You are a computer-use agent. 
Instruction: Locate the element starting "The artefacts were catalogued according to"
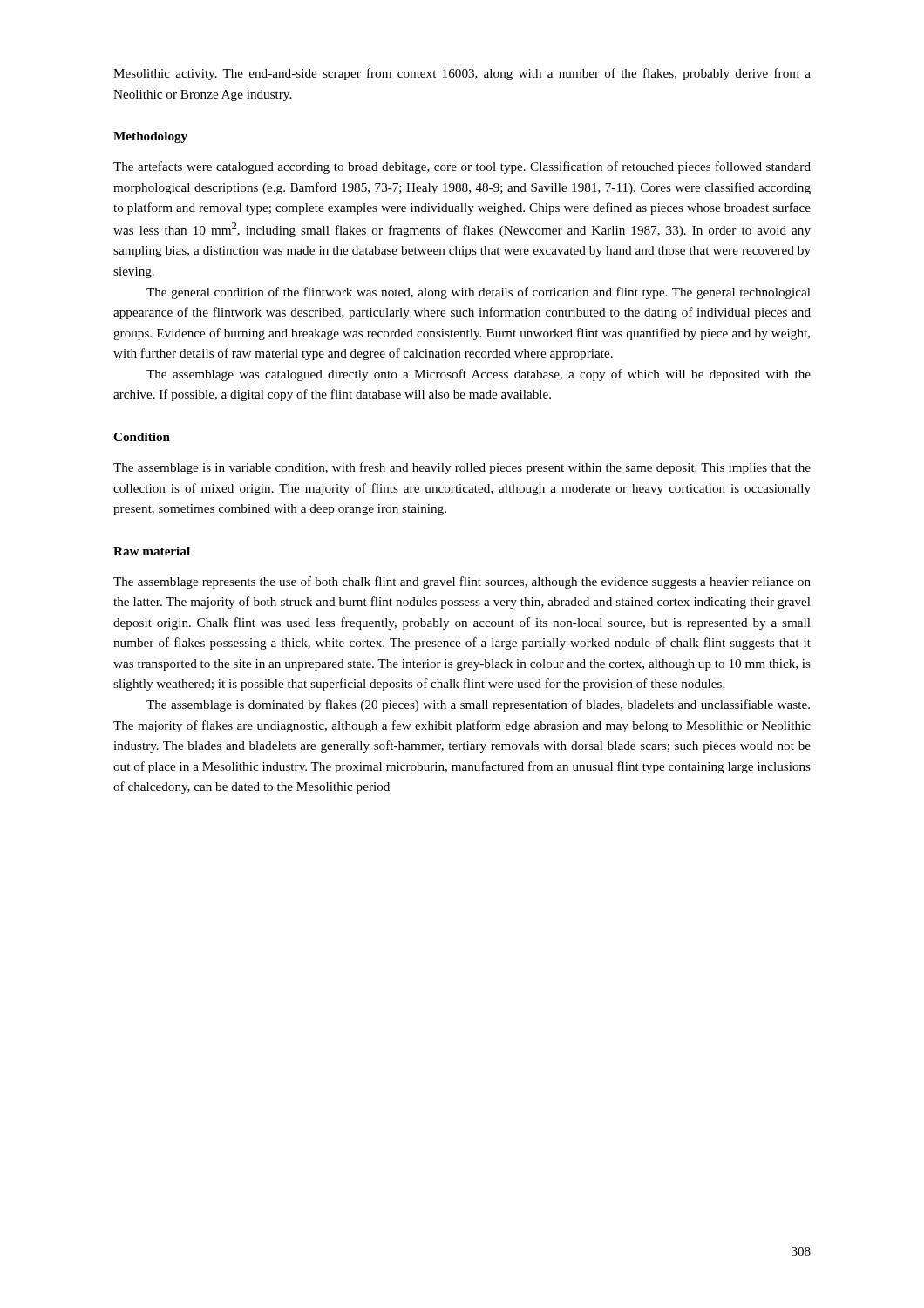[x=462, y=280]
